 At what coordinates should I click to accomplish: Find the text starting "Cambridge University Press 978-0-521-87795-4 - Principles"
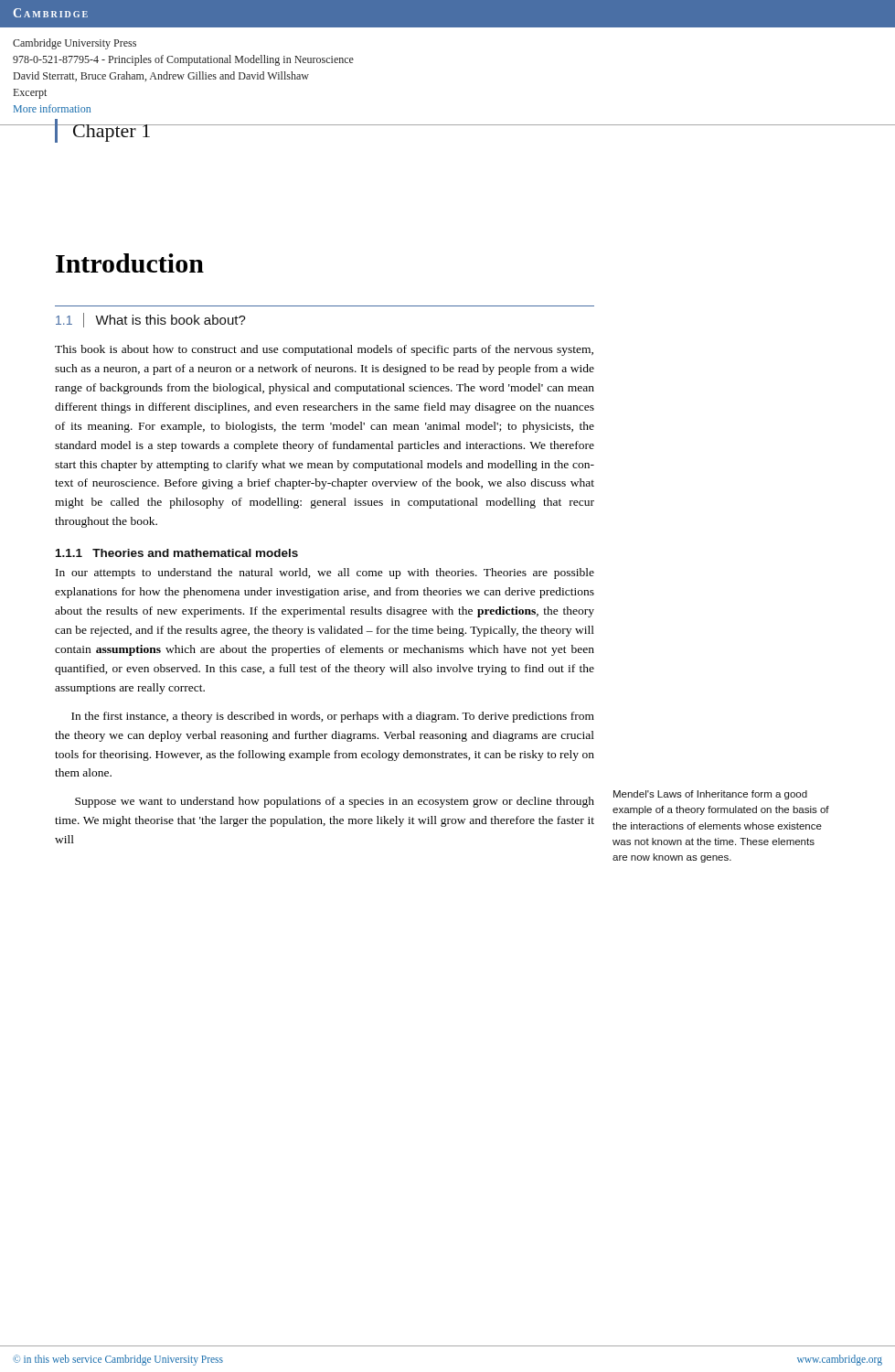(x=183, y=76)
